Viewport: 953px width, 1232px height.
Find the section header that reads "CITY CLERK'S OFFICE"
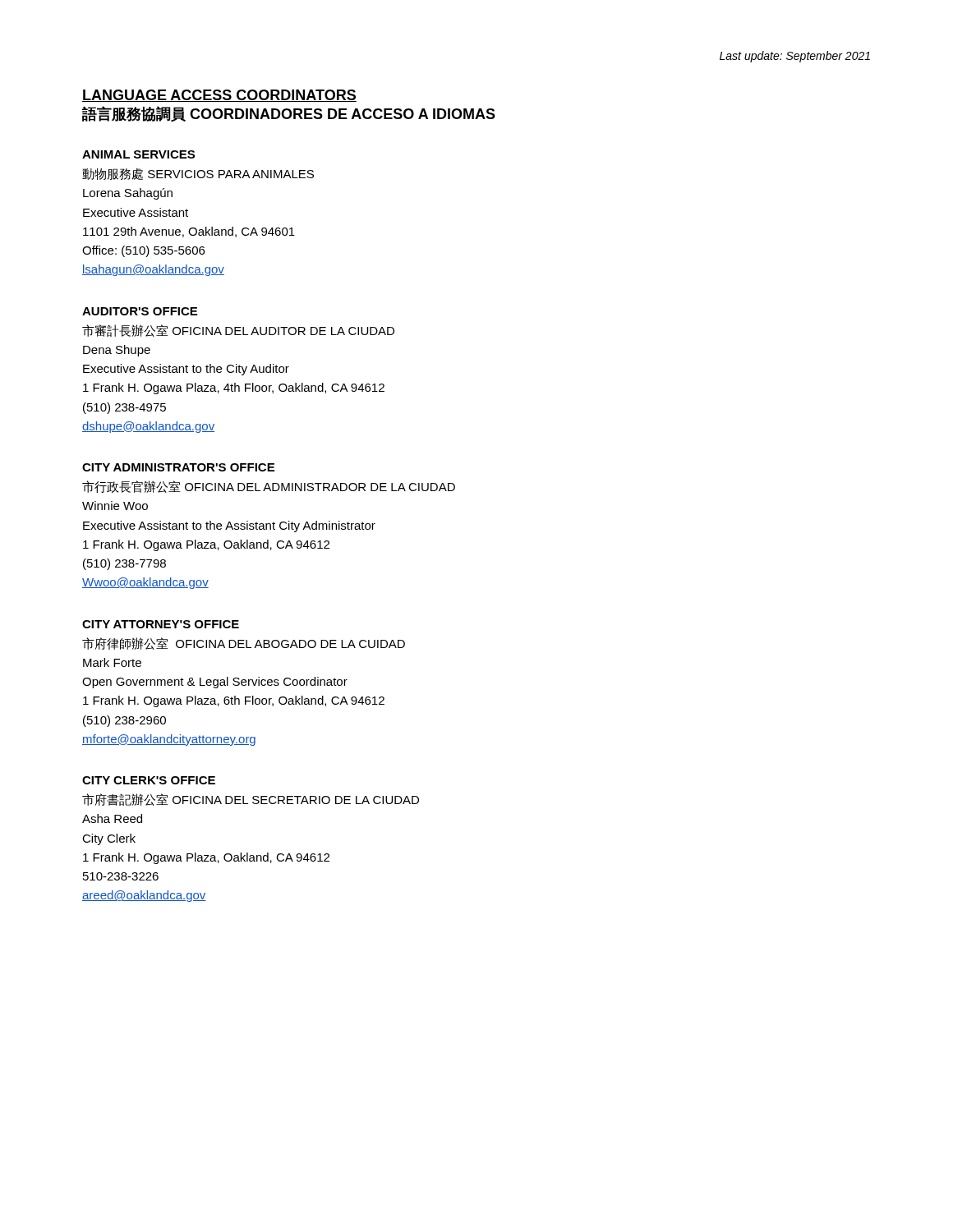[x=149, y=780]
